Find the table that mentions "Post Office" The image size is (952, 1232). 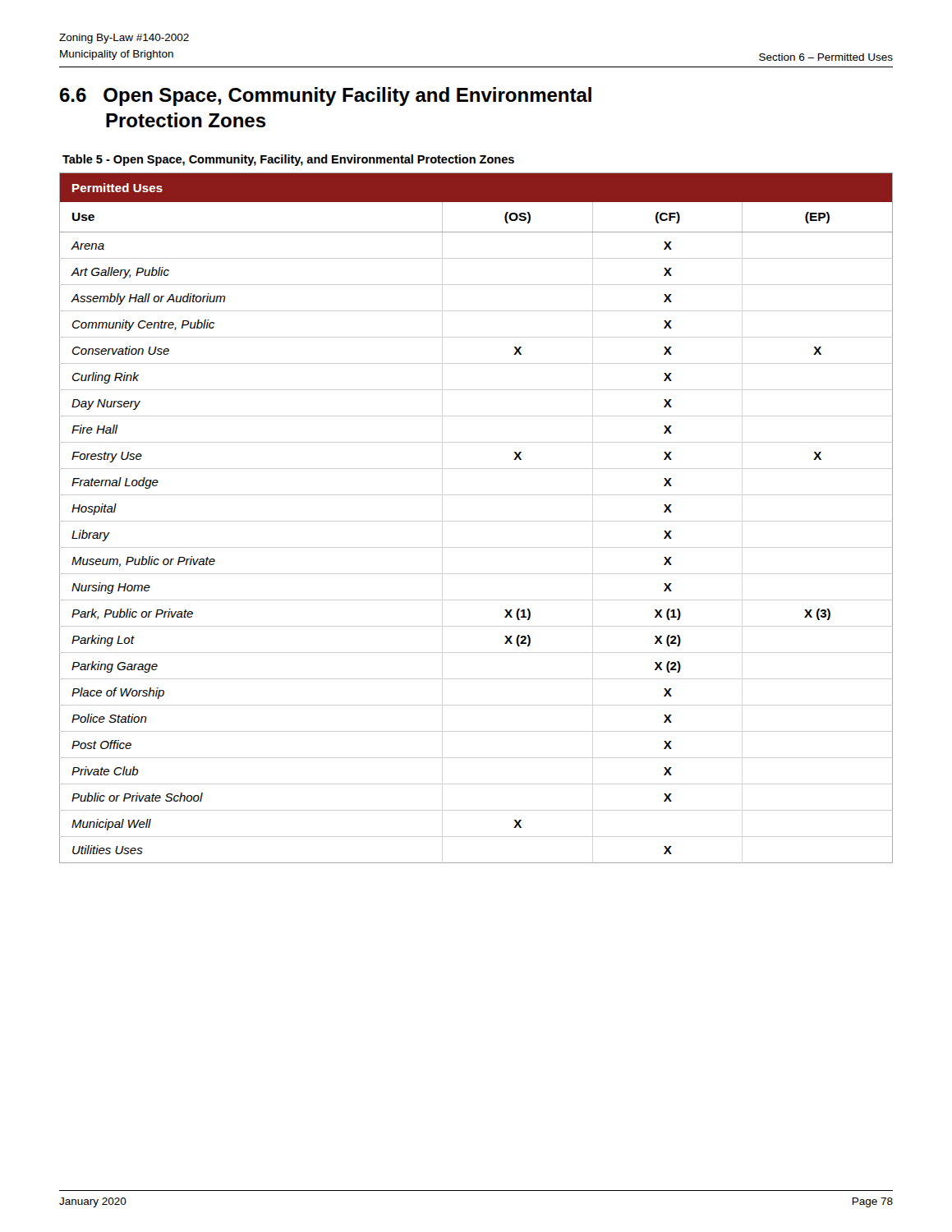click(476, 518)
